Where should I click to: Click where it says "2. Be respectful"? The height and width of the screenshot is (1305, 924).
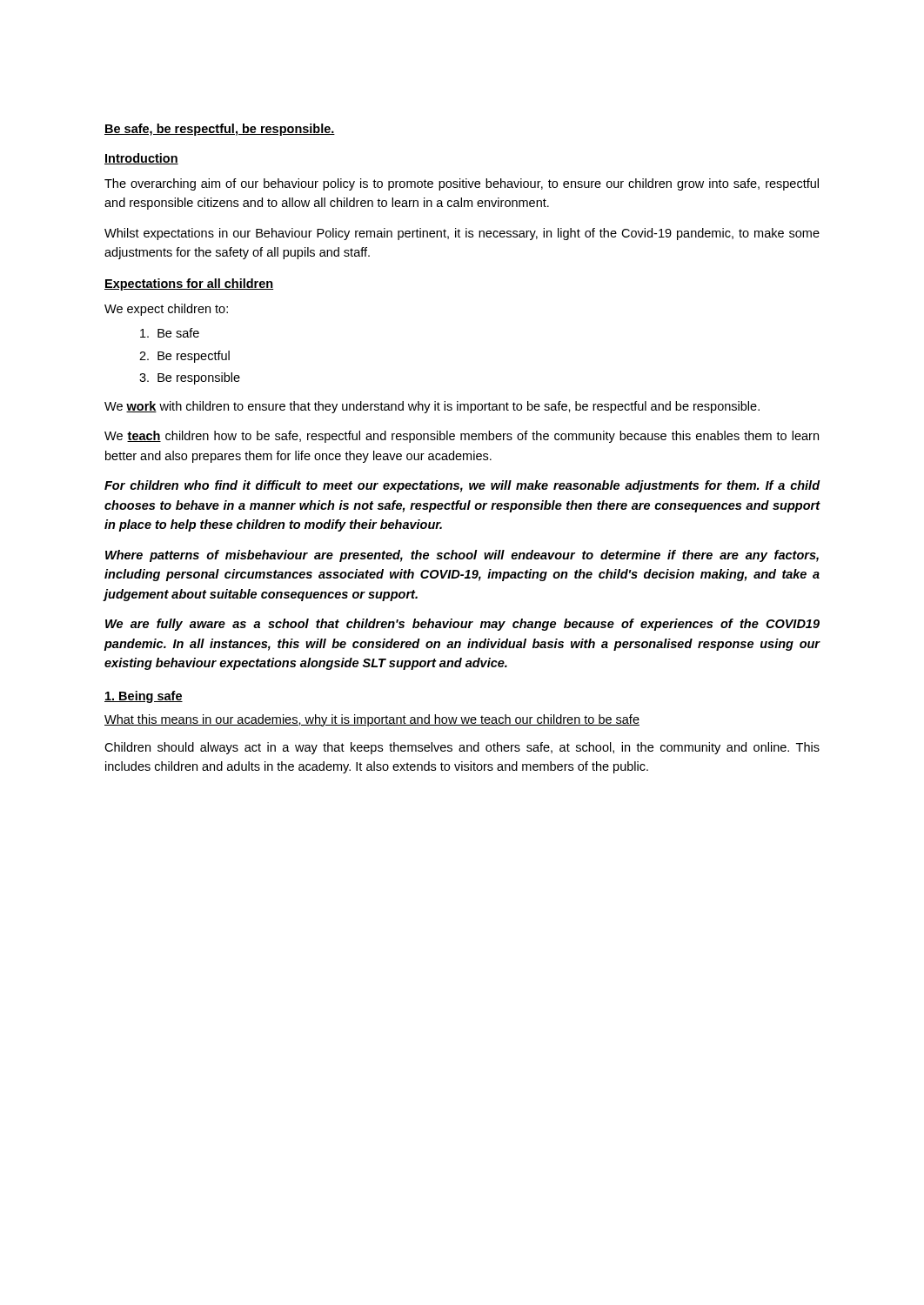(185, 355)
